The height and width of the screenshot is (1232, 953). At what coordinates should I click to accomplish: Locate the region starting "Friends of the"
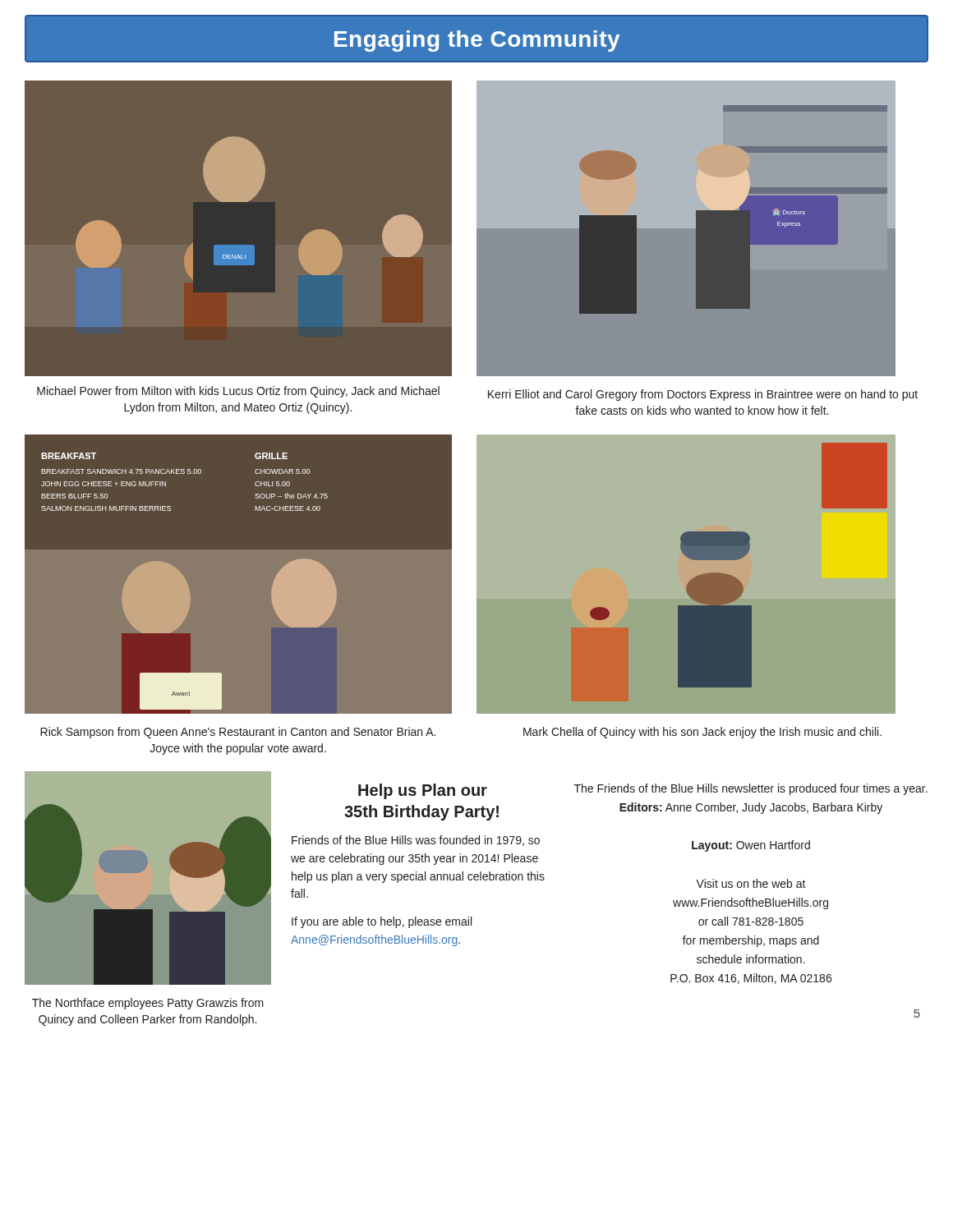click(x=418, y=867)
